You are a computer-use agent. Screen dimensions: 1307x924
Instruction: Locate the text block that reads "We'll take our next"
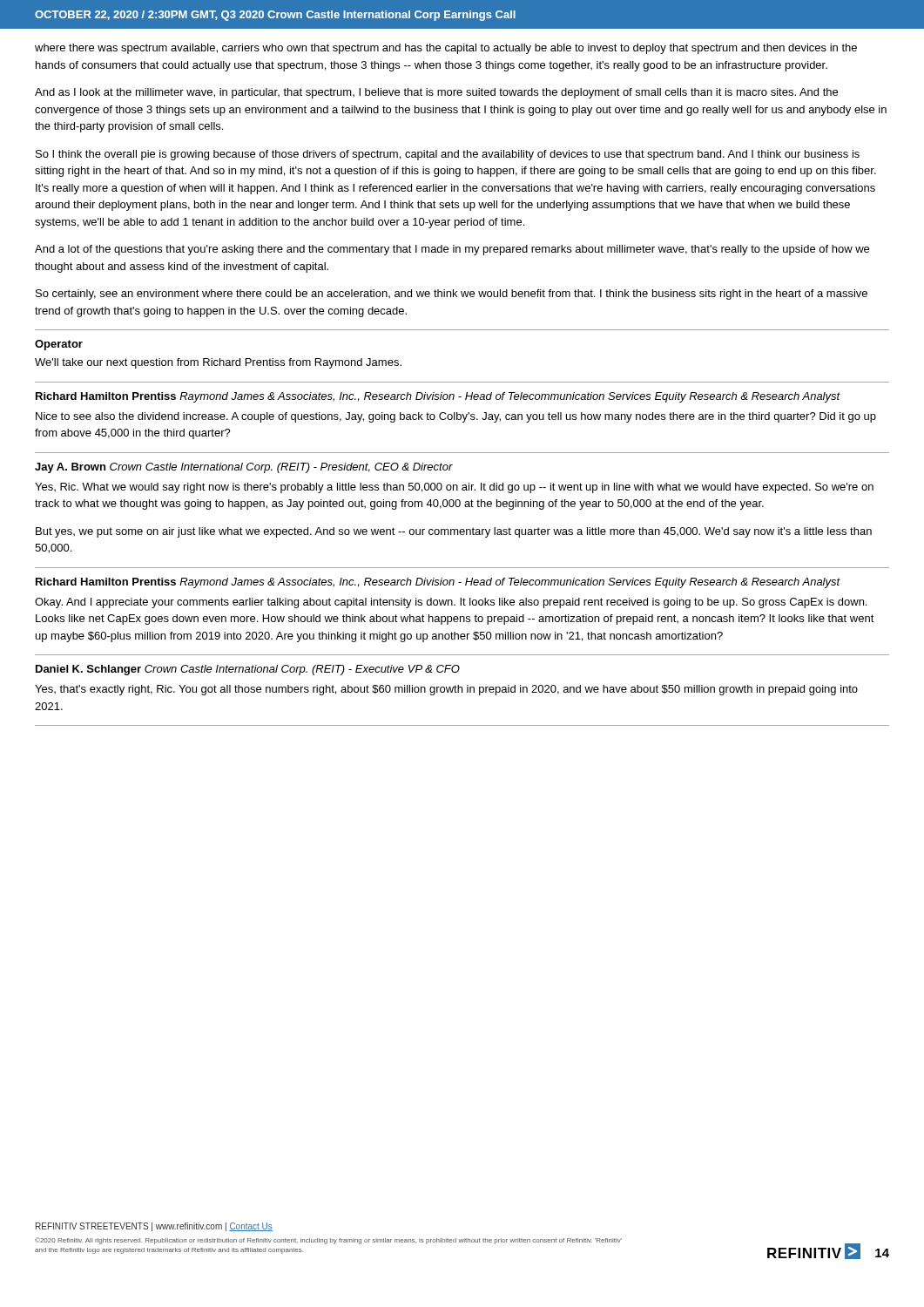click(219, 362)
